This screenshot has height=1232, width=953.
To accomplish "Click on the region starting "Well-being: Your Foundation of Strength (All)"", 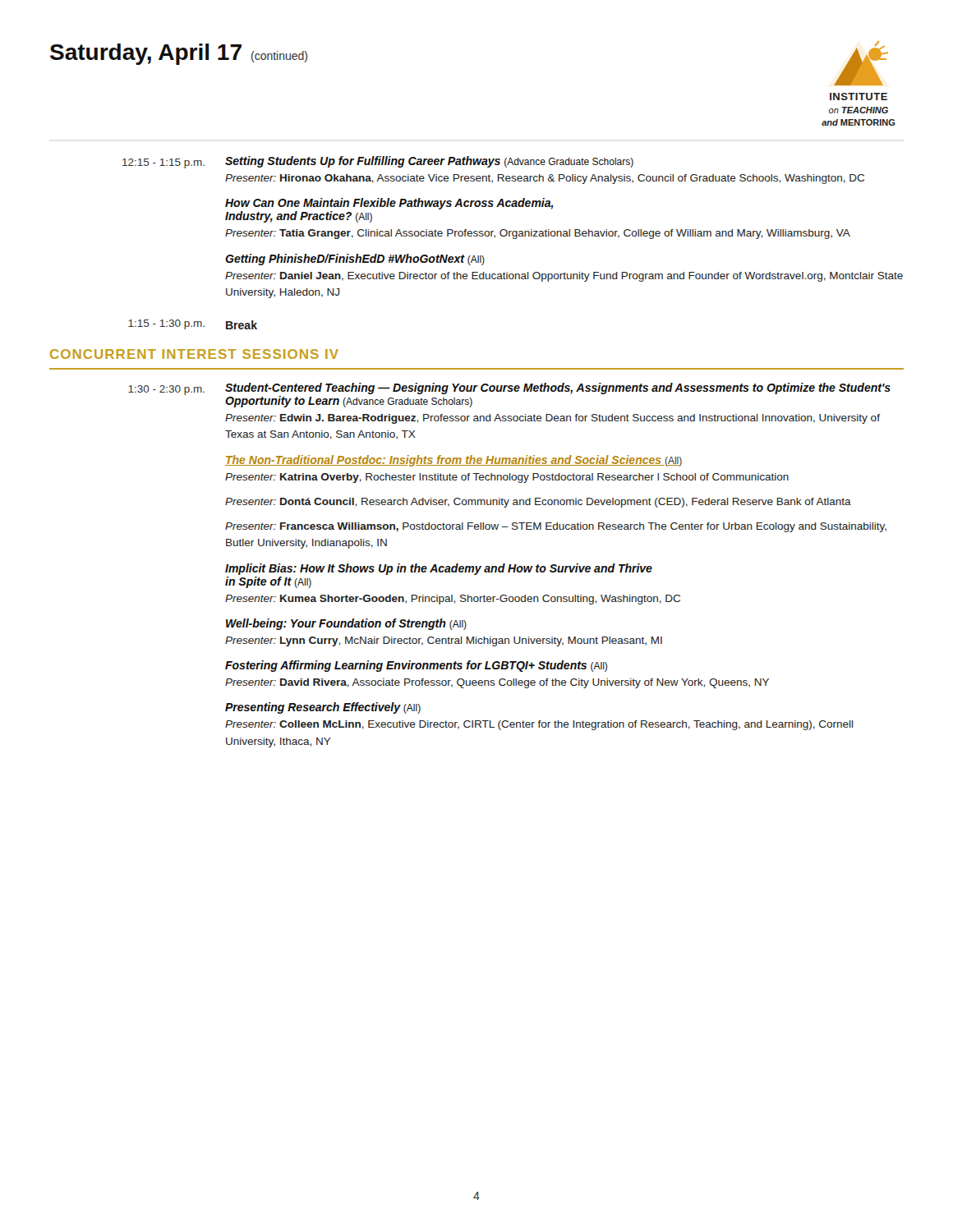I will point(346,623).
